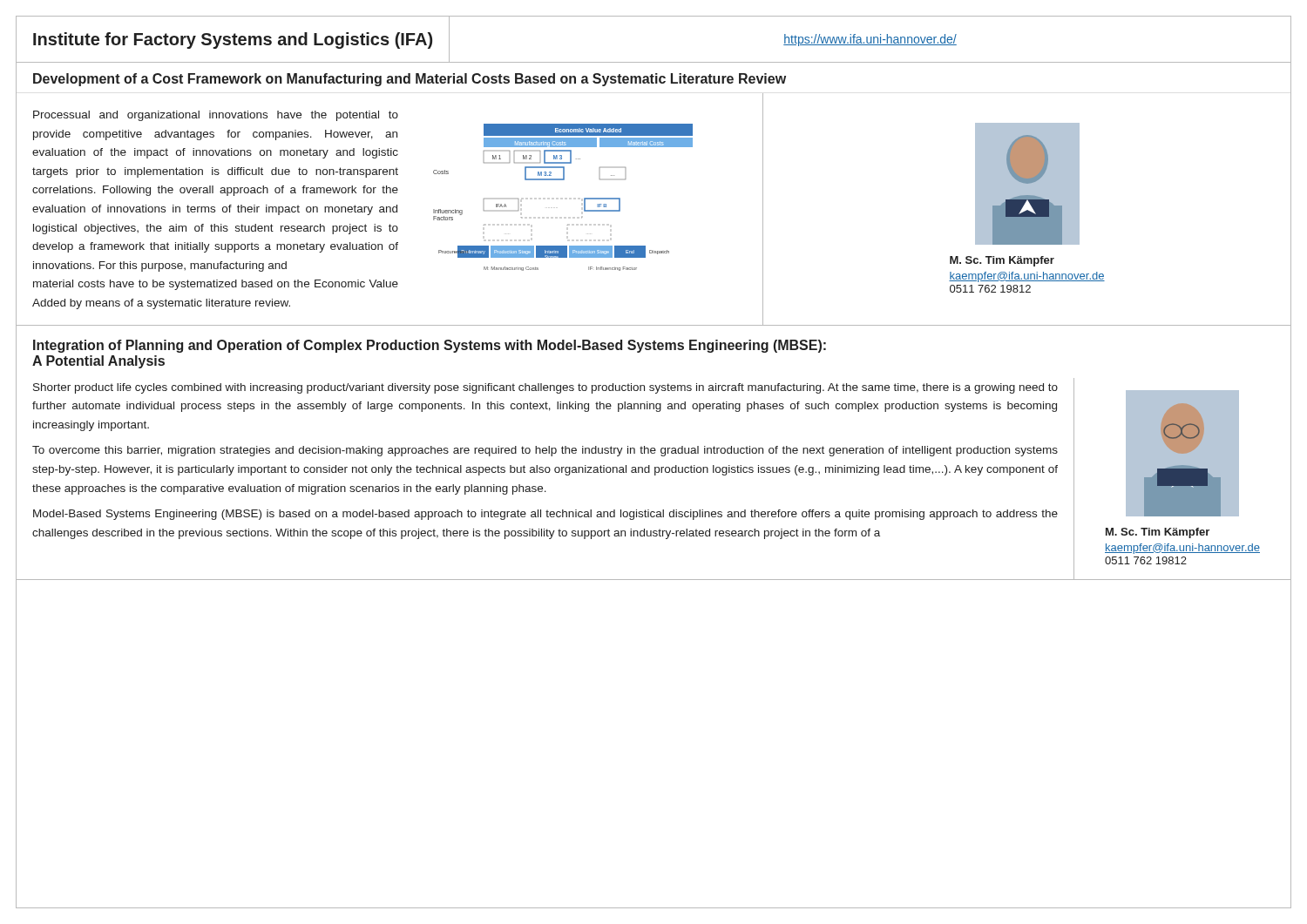
Task: Locate the schematic
Action: (x=588, y=209)
